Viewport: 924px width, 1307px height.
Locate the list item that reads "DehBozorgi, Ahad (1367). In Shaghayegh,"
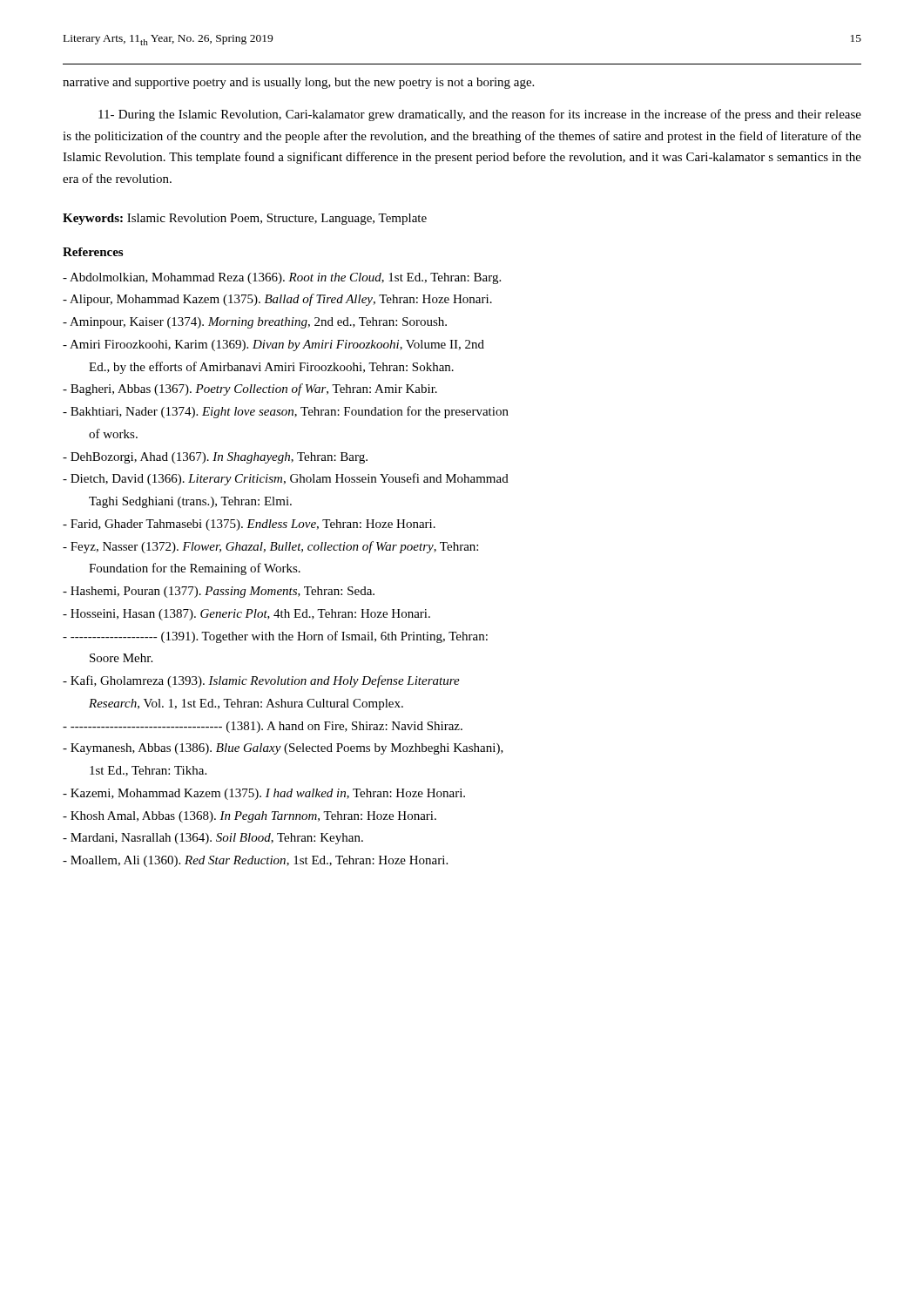click(x=215, y=458)
